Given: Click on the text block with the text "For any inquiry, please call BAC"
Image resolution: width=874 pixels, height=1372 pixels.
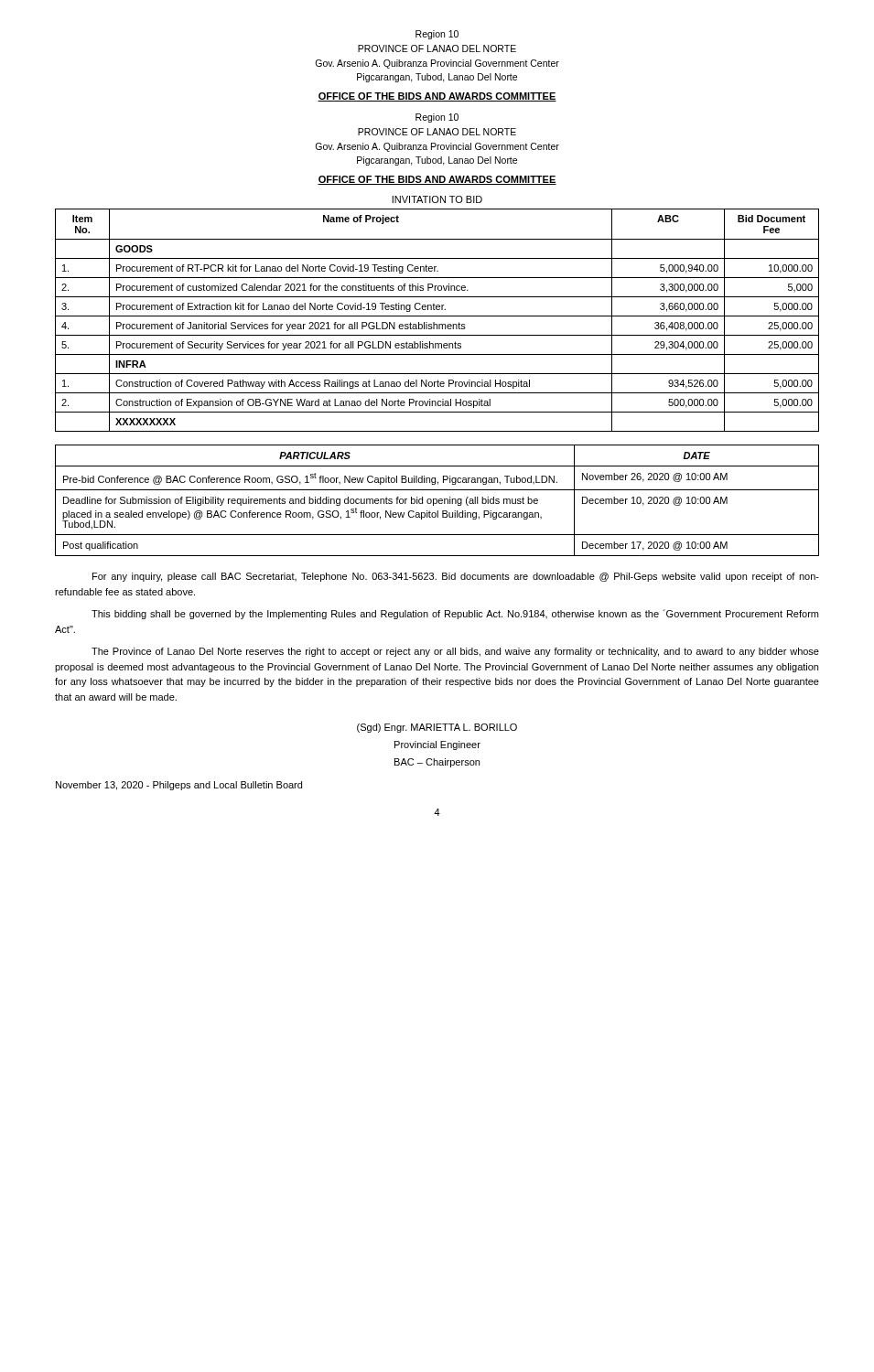Looking at the screenshot, I should pos(437,584).
